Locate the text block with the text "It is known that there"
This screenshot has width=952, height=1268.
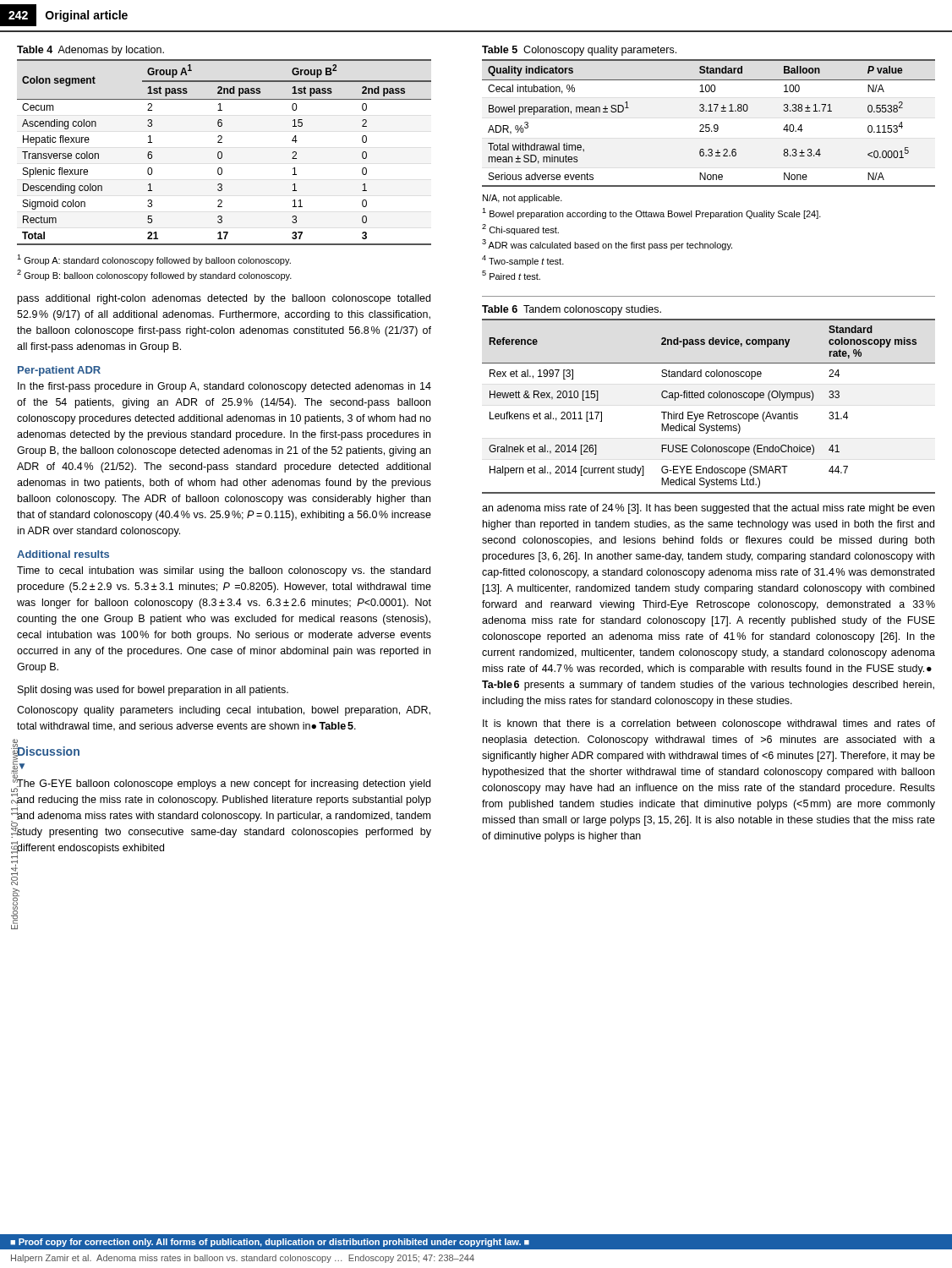(x=708, y=780)
